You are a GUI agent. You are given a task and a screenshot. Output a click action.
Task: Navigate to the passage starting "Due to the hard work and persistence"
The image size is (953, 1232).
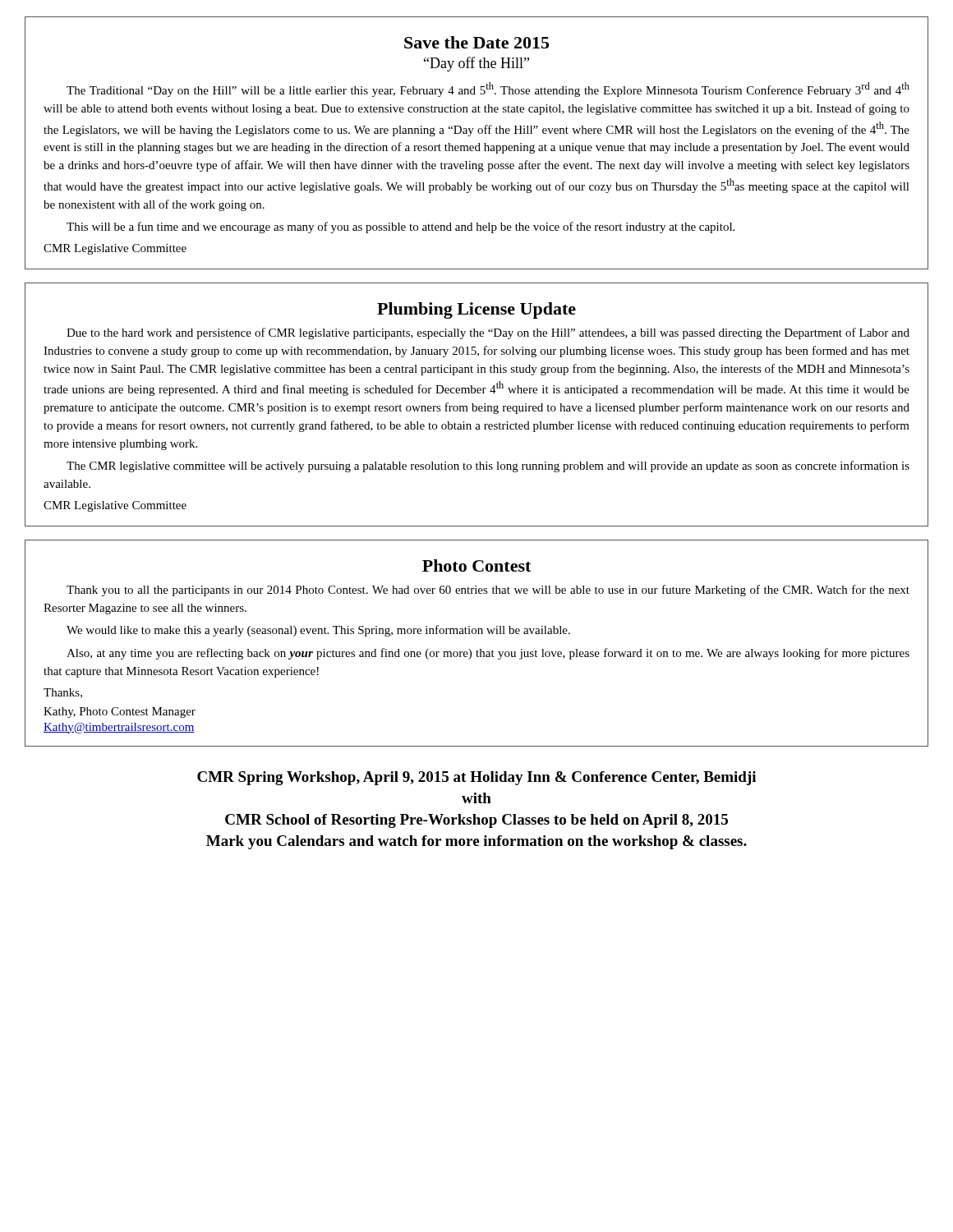point(476,388)
